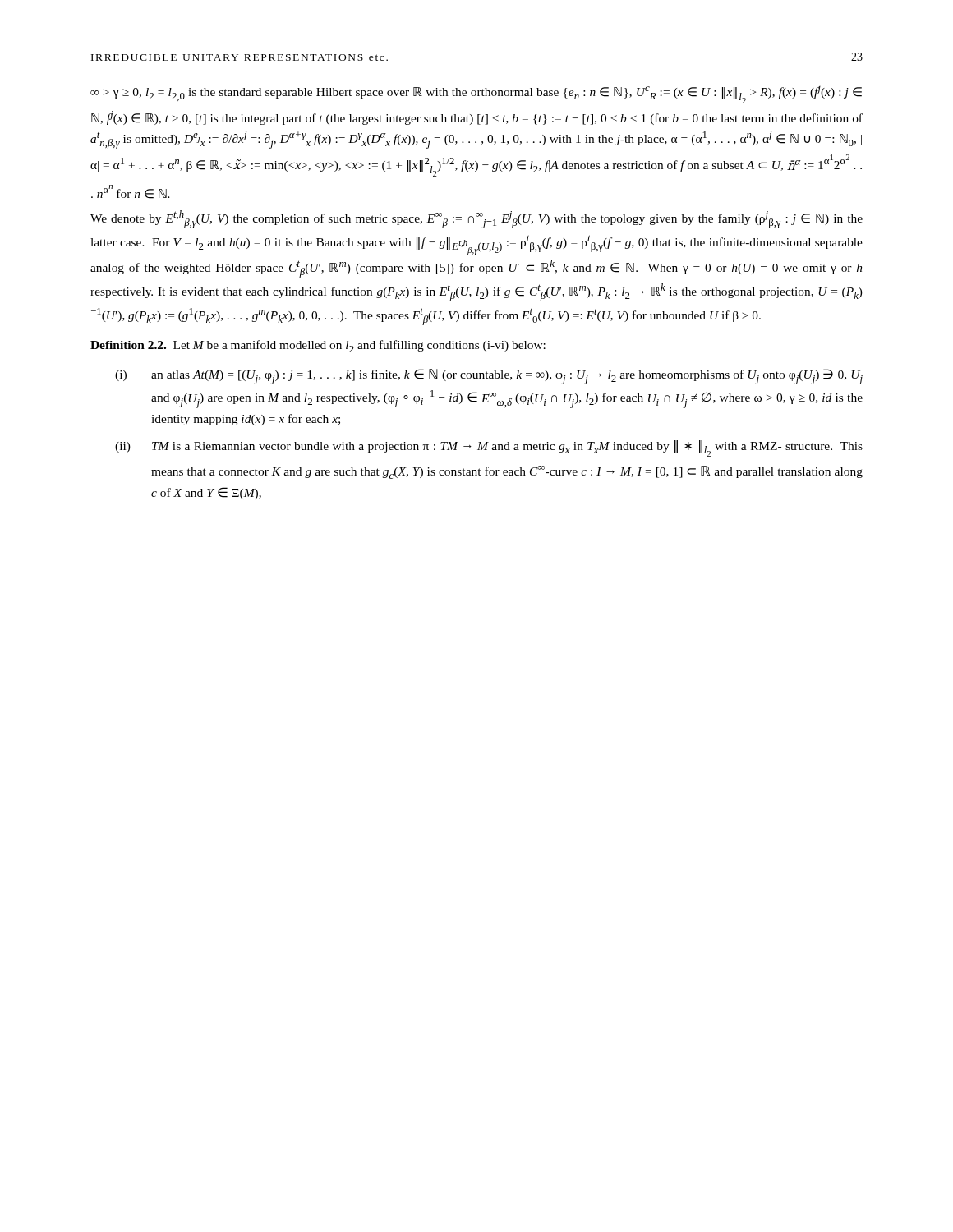
Task: Point to the block beginning "(i) an atlas"
Action: [x=489, y=397]
